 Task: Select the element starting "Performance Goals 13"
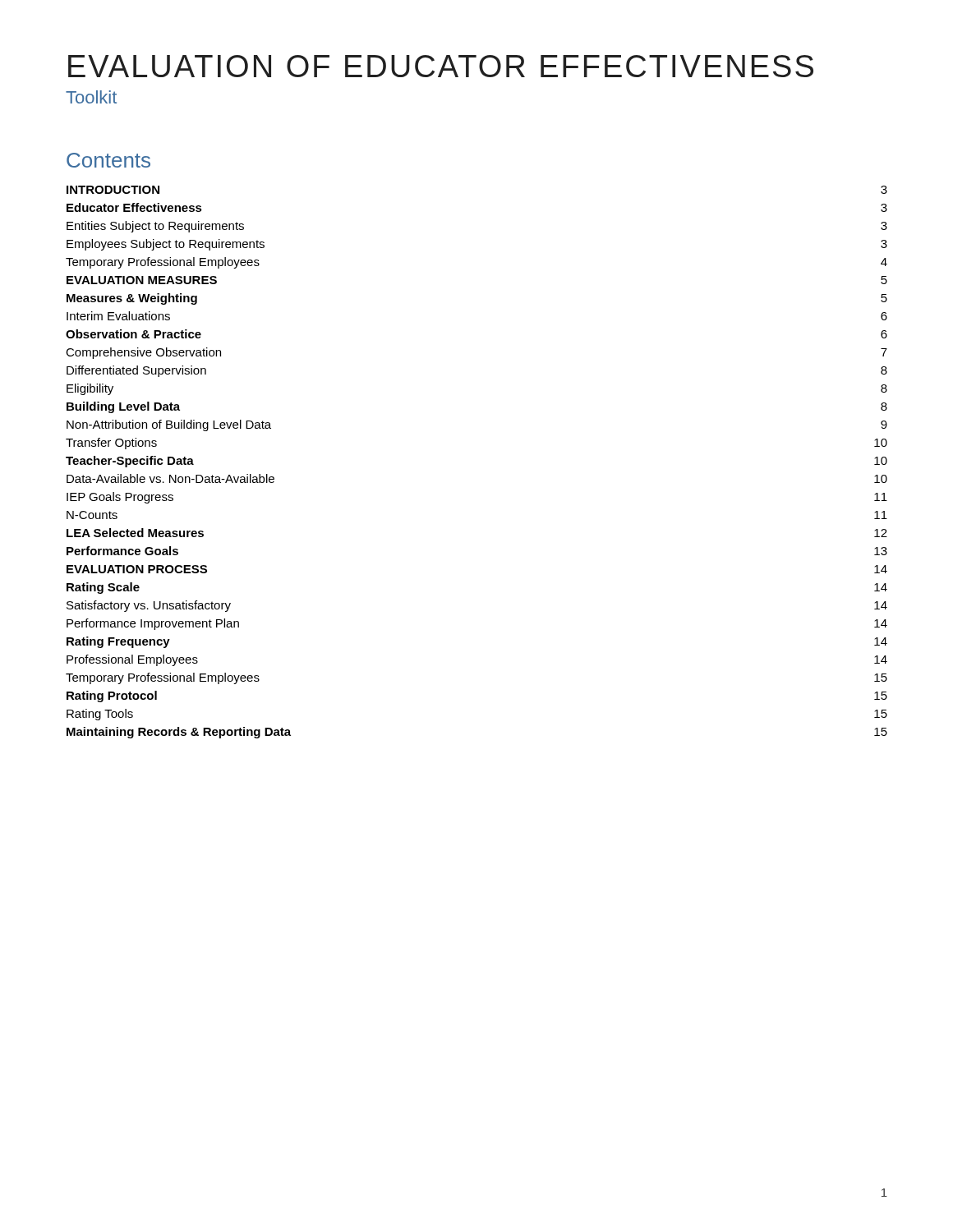coord(120,551)
